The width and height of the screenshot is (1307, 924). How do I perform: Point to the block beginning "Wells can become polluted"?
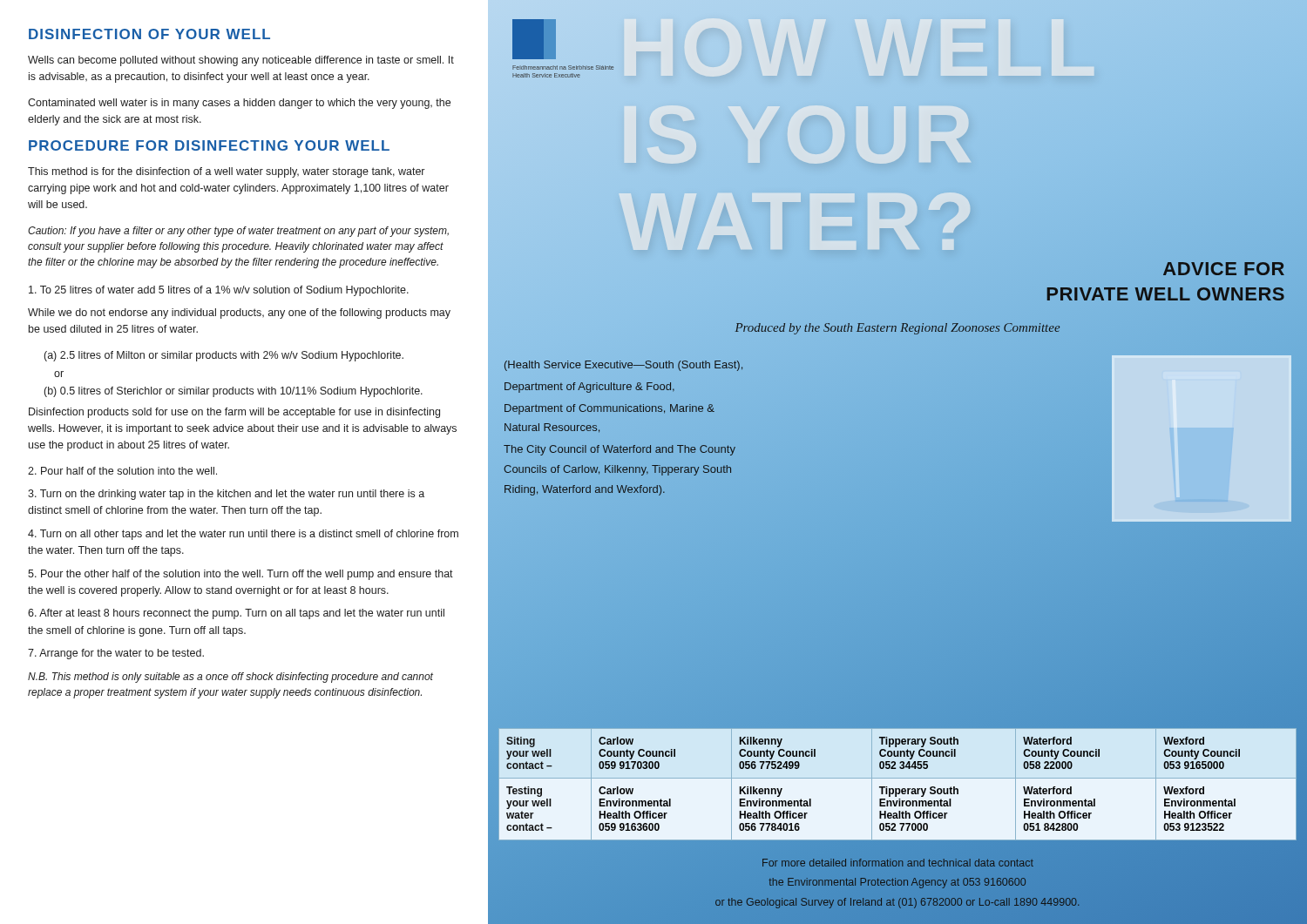pyautogui.click(x=241, y=69)
